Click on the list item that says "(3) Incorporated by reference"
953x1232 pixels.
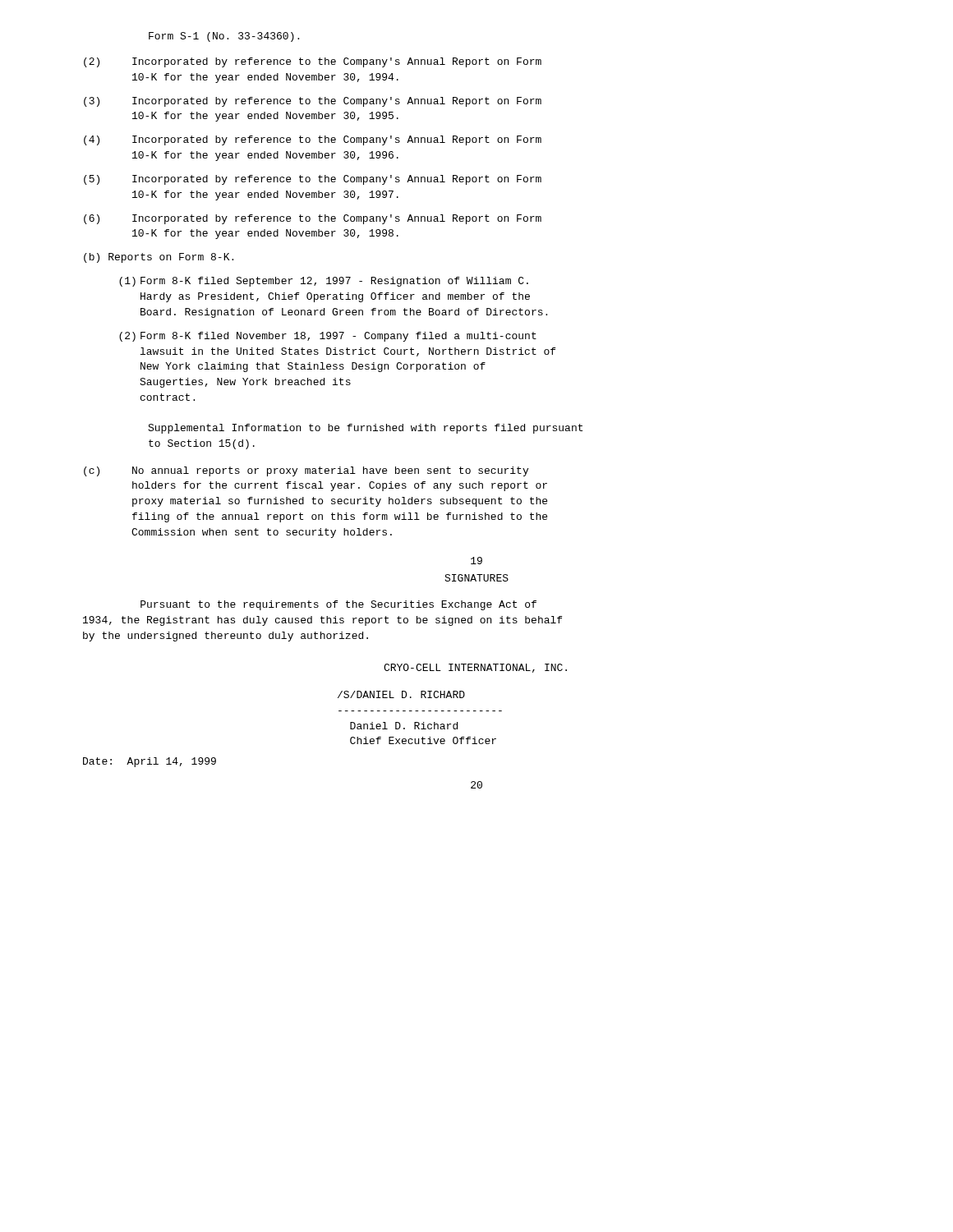click(x=476, y=110)
